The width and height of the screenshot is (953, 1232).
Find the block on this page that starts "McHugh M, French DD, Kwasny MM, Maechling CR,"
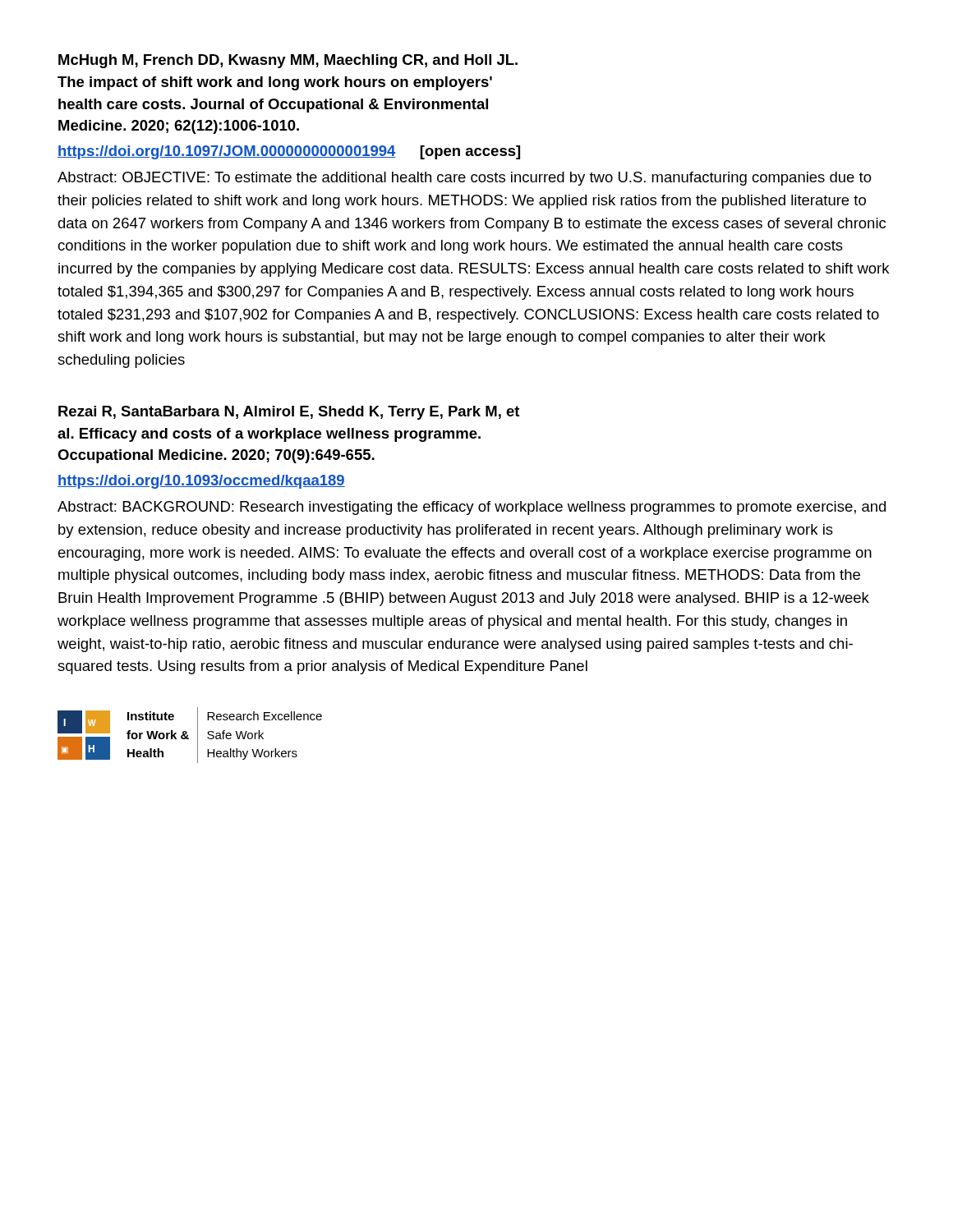point(476,210)
